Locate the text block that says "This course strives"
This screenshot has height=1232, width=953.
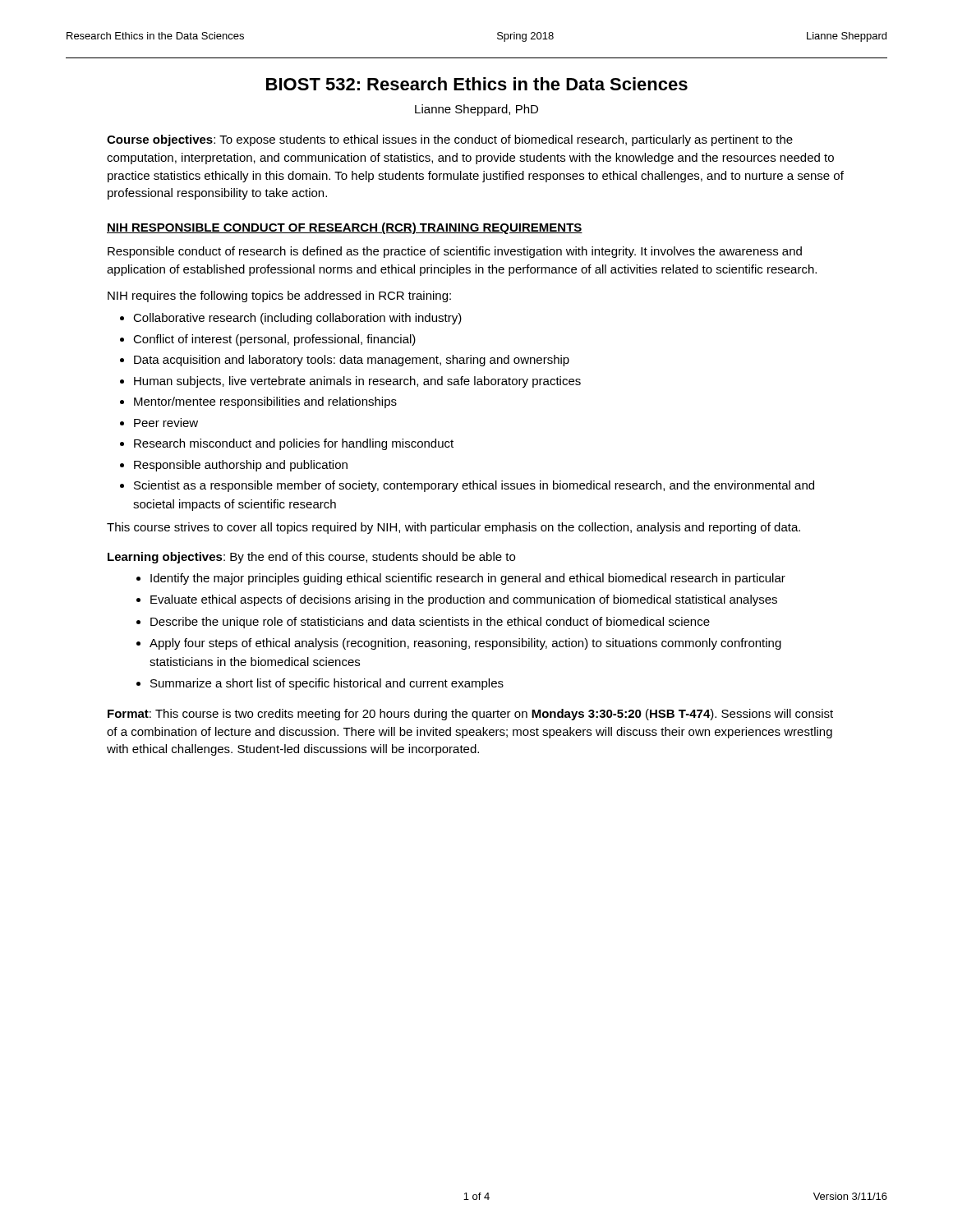click(x=454, y=527)
